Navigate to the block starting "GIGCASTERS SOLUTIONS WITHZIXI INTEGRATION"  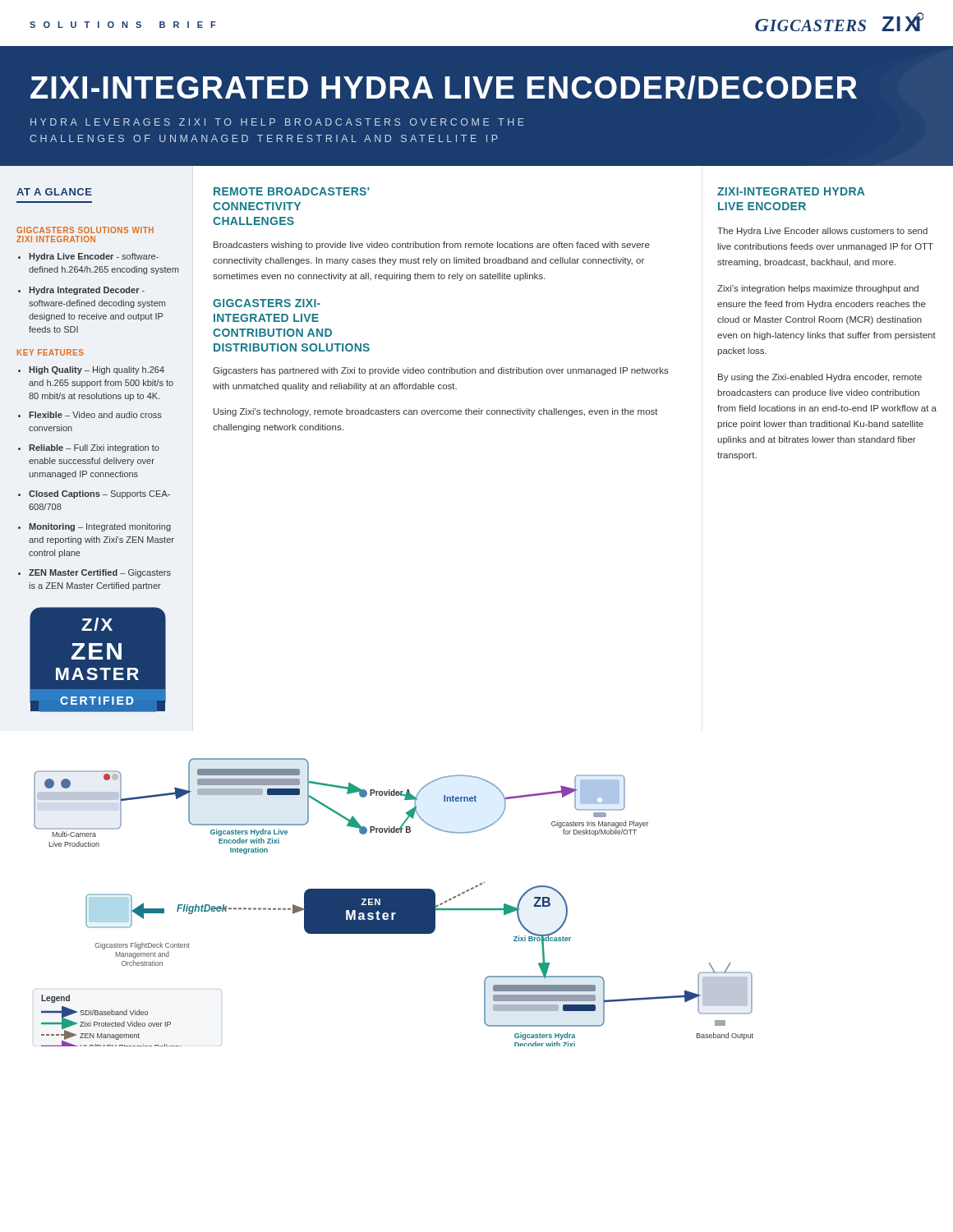[85, 235]
